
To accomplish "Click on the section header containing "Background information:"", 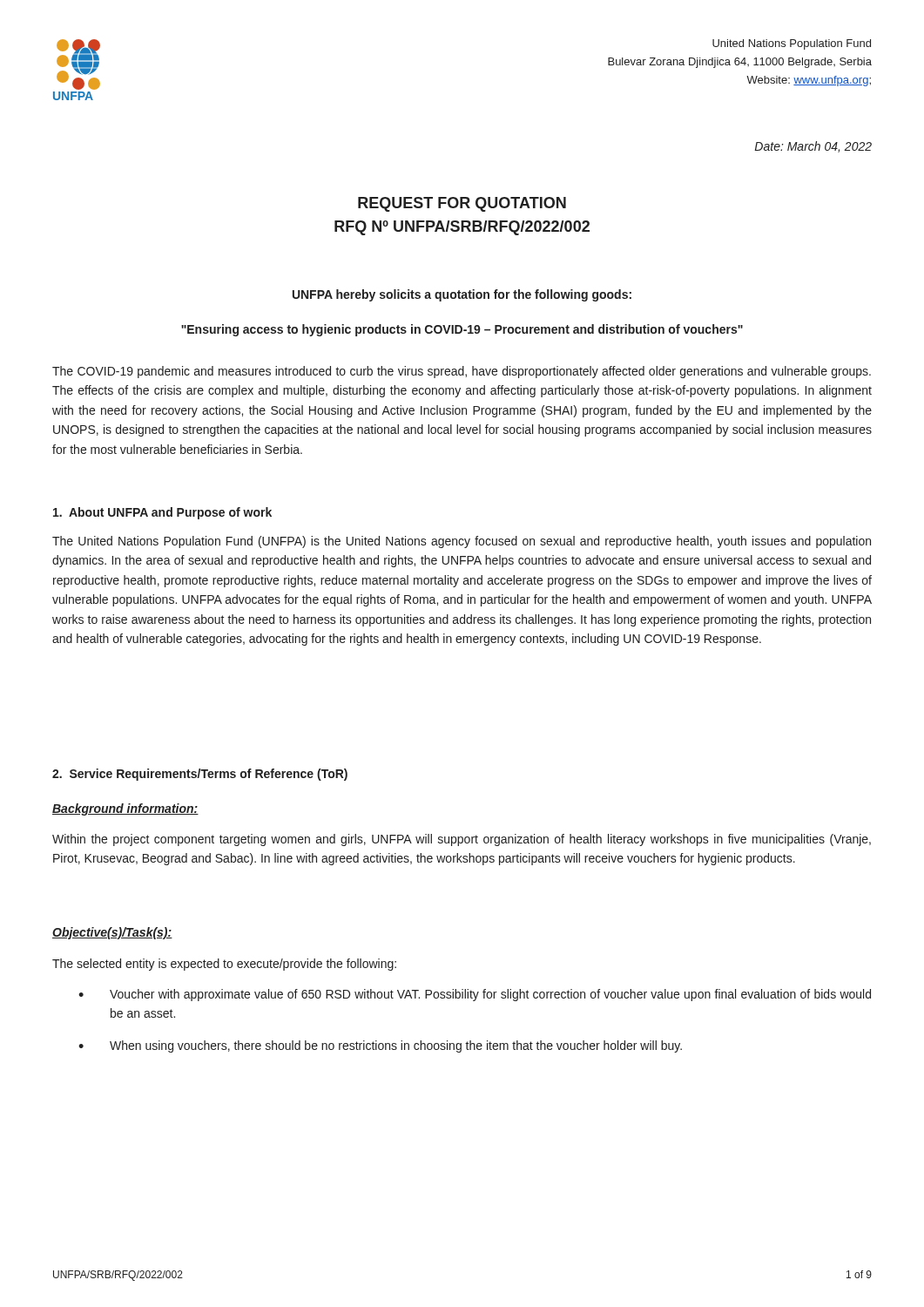I will tap(125, 809).
